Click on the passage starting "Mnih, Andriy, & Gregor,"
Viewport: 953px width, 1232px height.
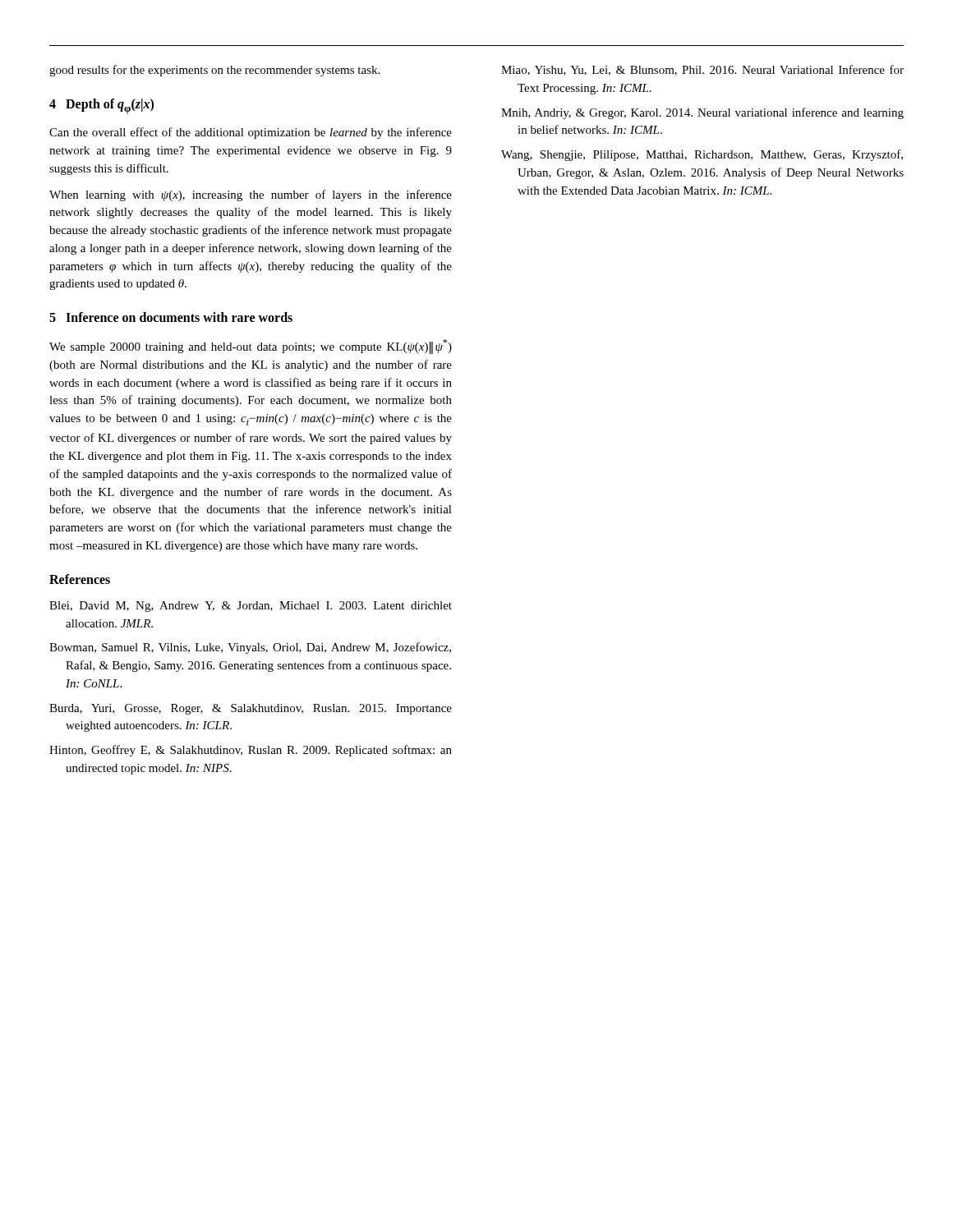[x=702, y=122]
